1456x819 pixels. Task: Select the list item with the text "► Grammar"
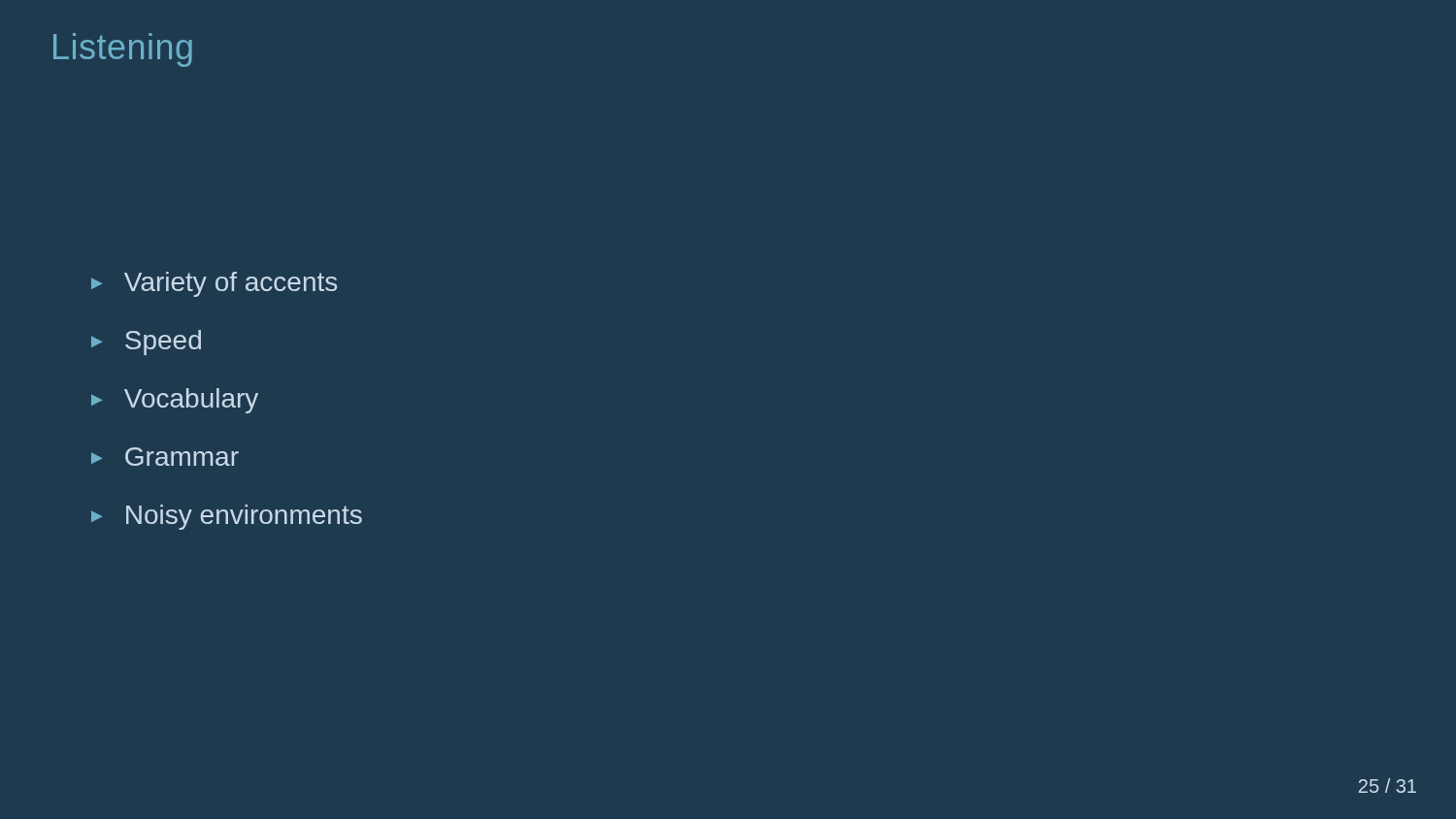click(x=163, y=457)
